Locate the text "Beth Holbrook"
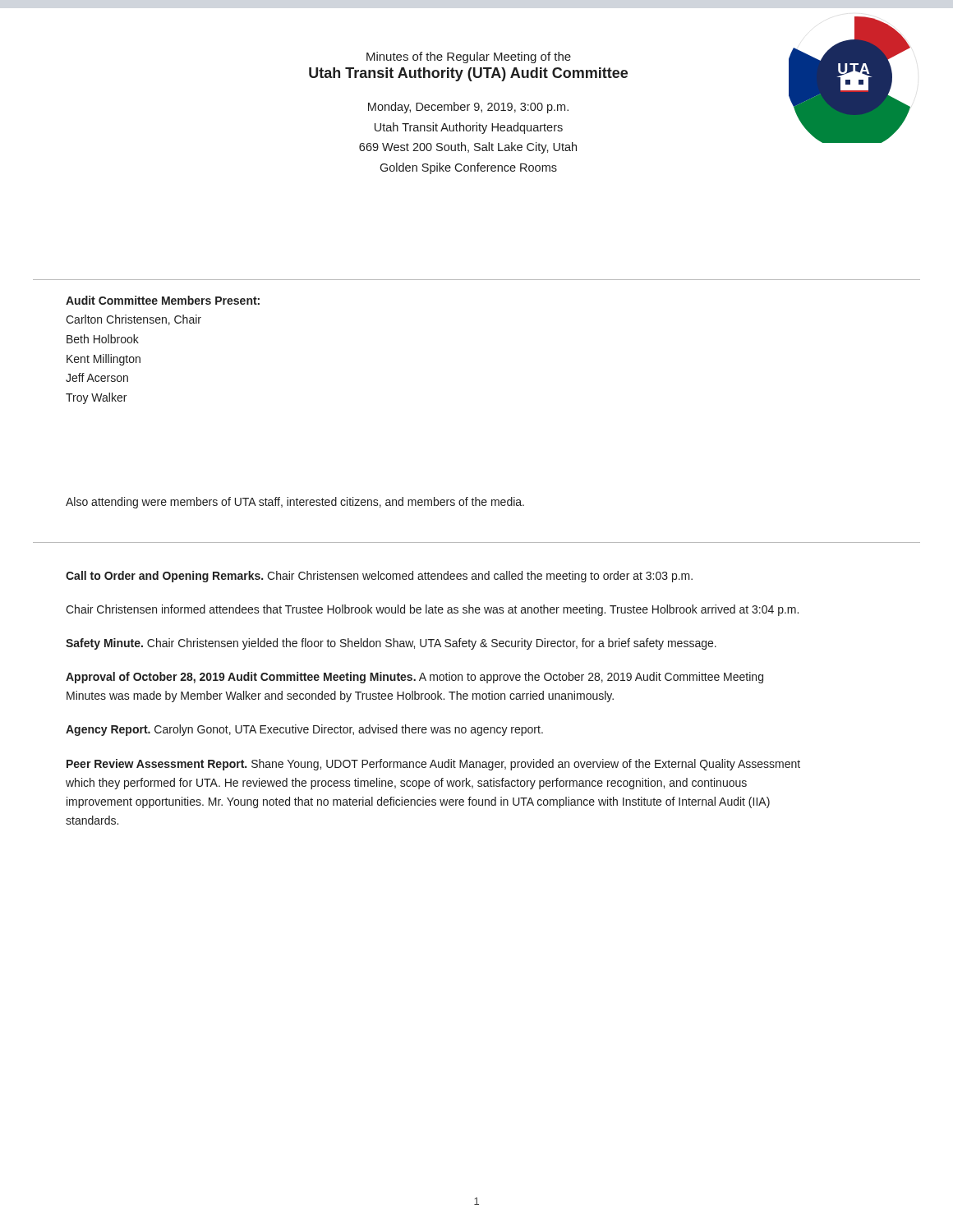 tap(102, 339)
